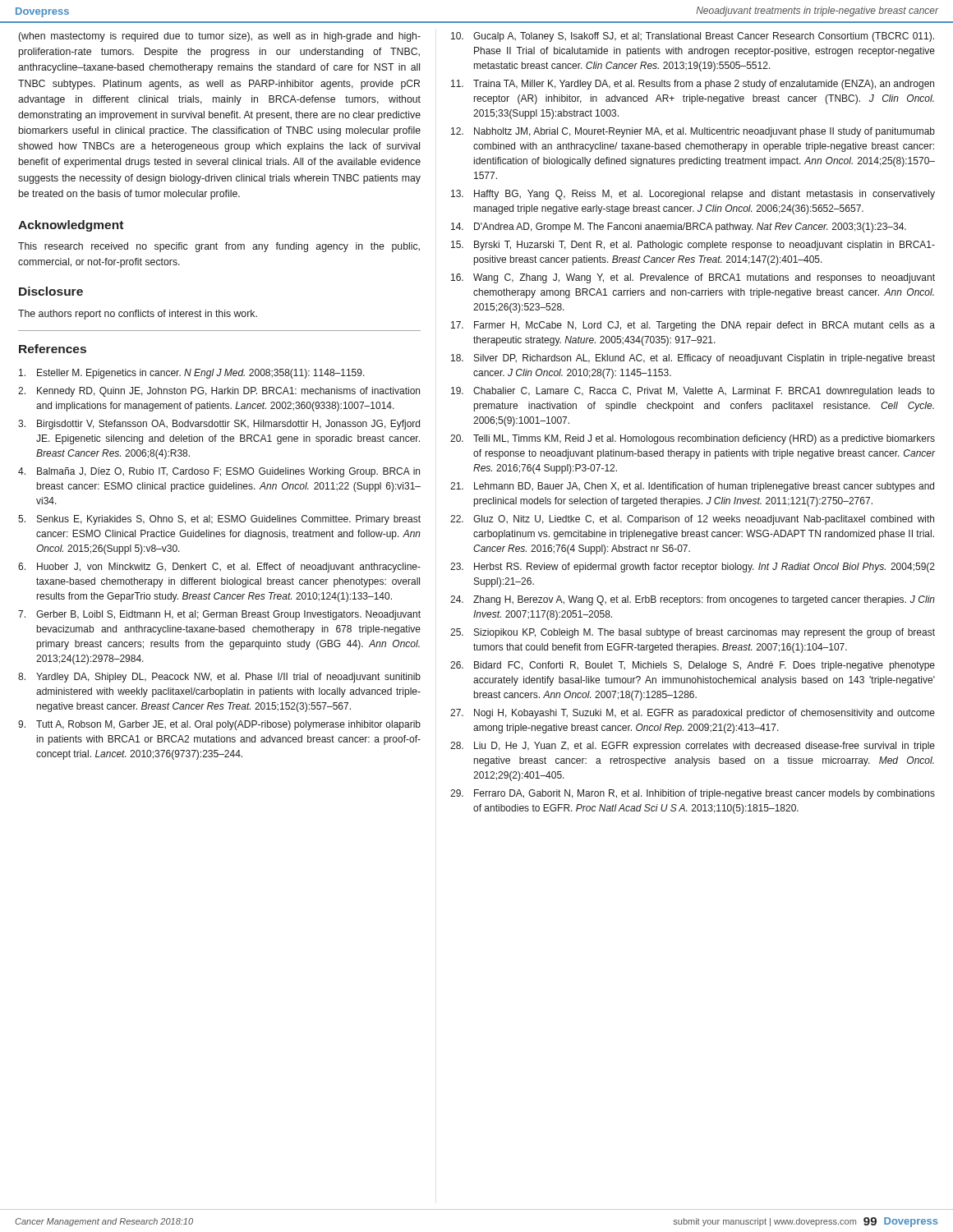
Task: Navigate to the block starting "7.Gerber B, Loibl S, Eidtmann H, et"
Action: tap(219, 636)
